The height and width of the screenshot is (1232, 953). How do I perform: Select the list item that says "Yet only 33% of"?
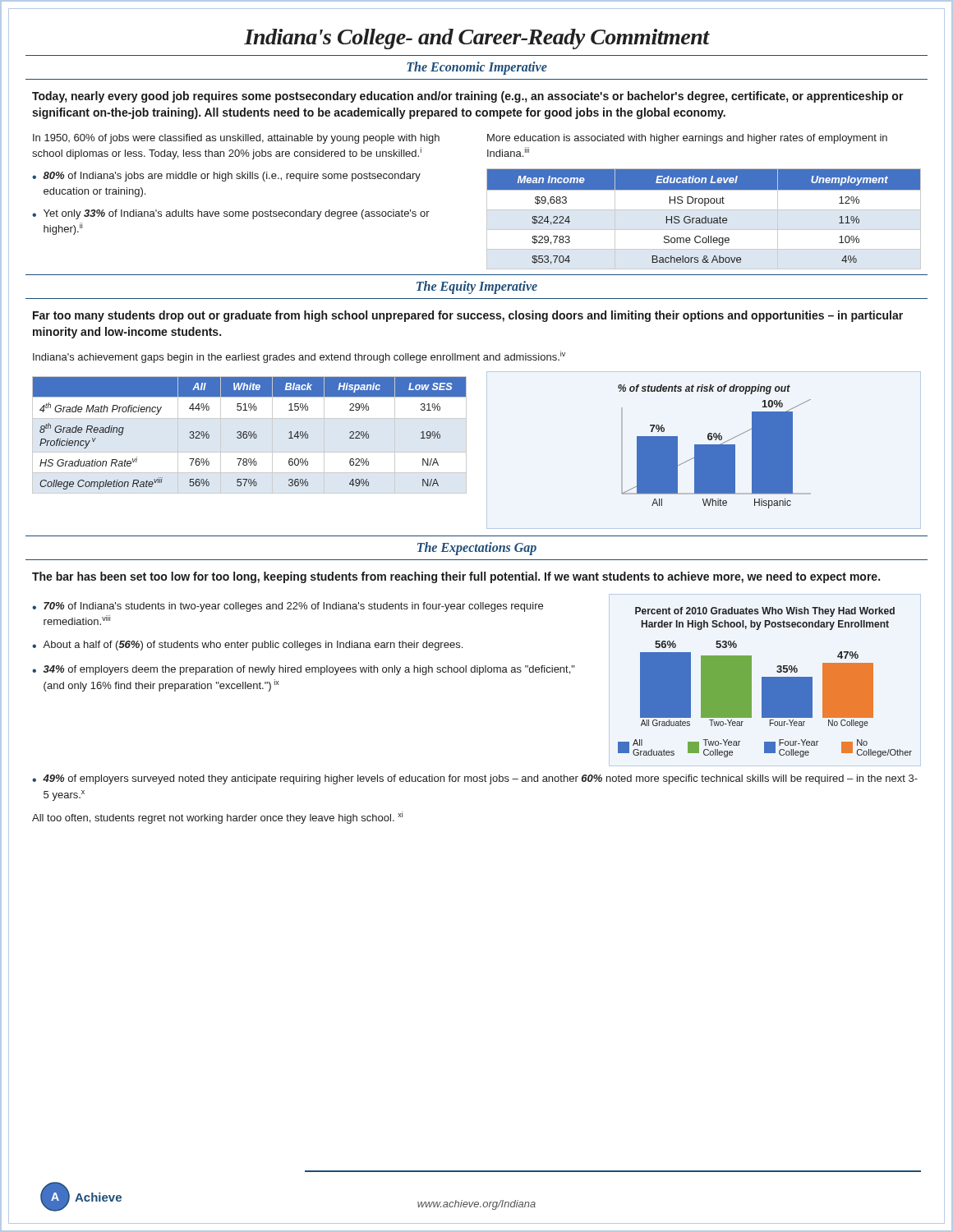(x=255, y=222)
